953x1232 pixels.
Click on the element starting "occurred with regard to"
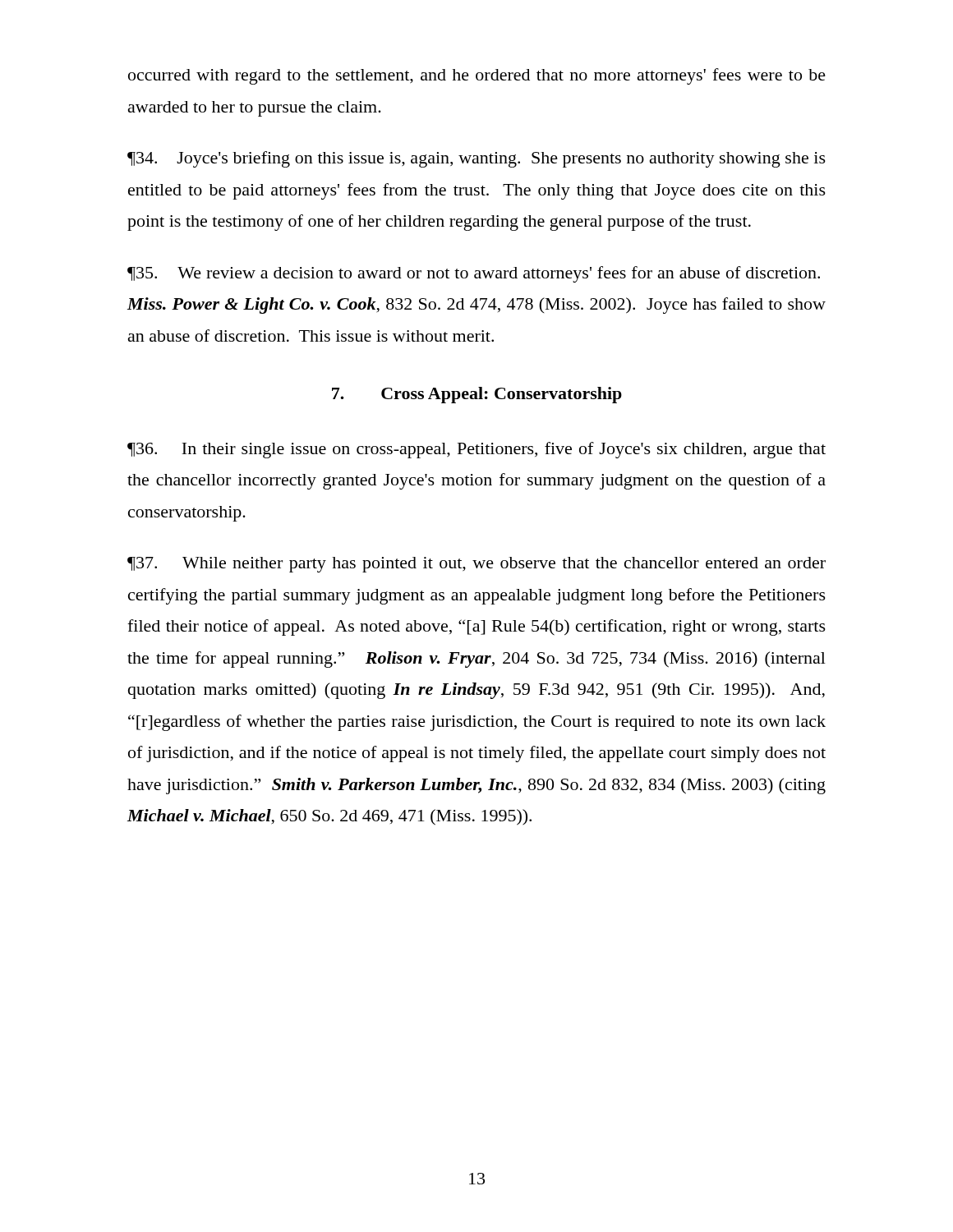pyautogui.click(x=476, y=91)
